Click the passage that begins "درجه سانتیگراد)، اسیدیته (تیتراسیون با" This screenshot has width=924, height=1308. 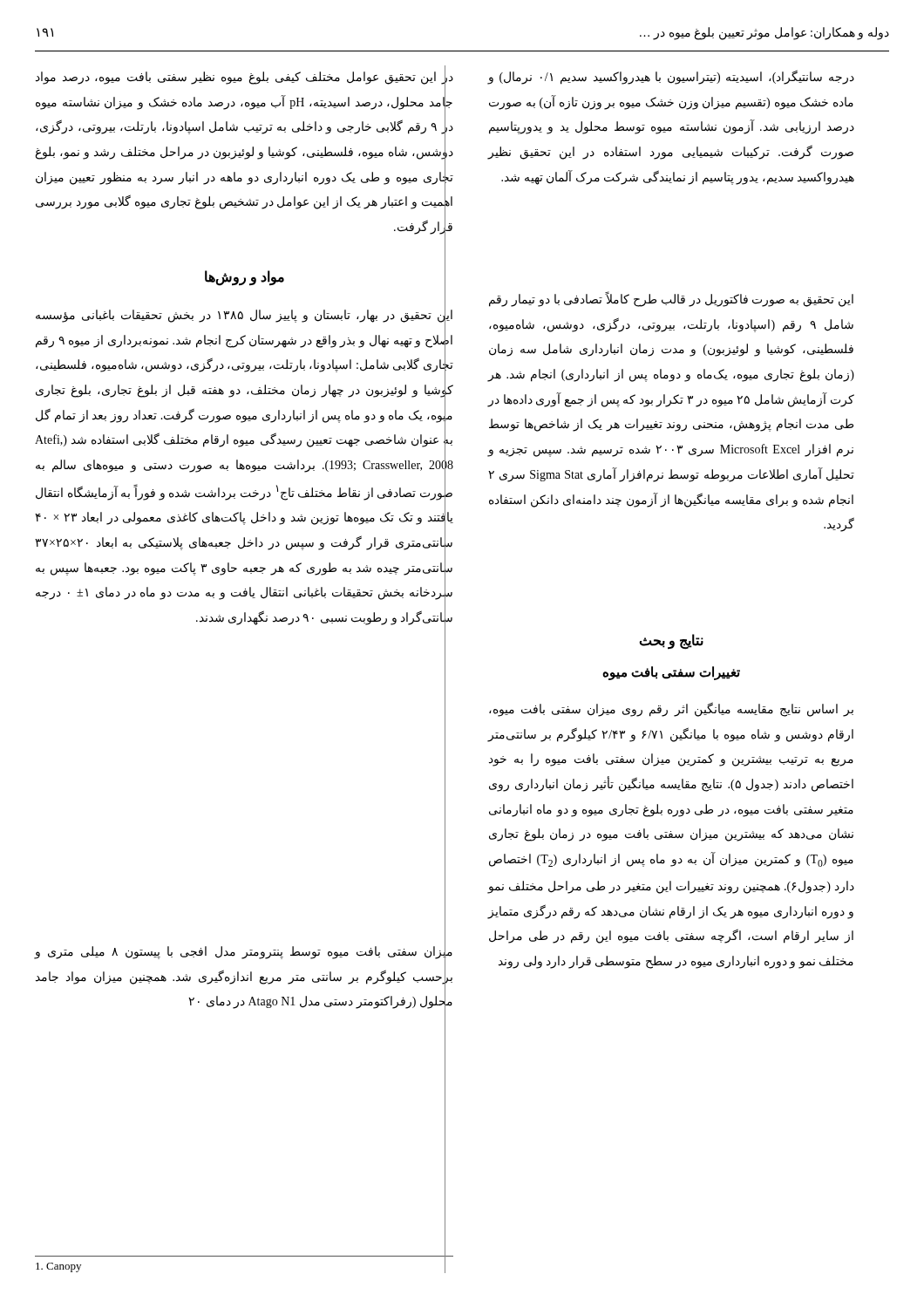tap(671, 128)
